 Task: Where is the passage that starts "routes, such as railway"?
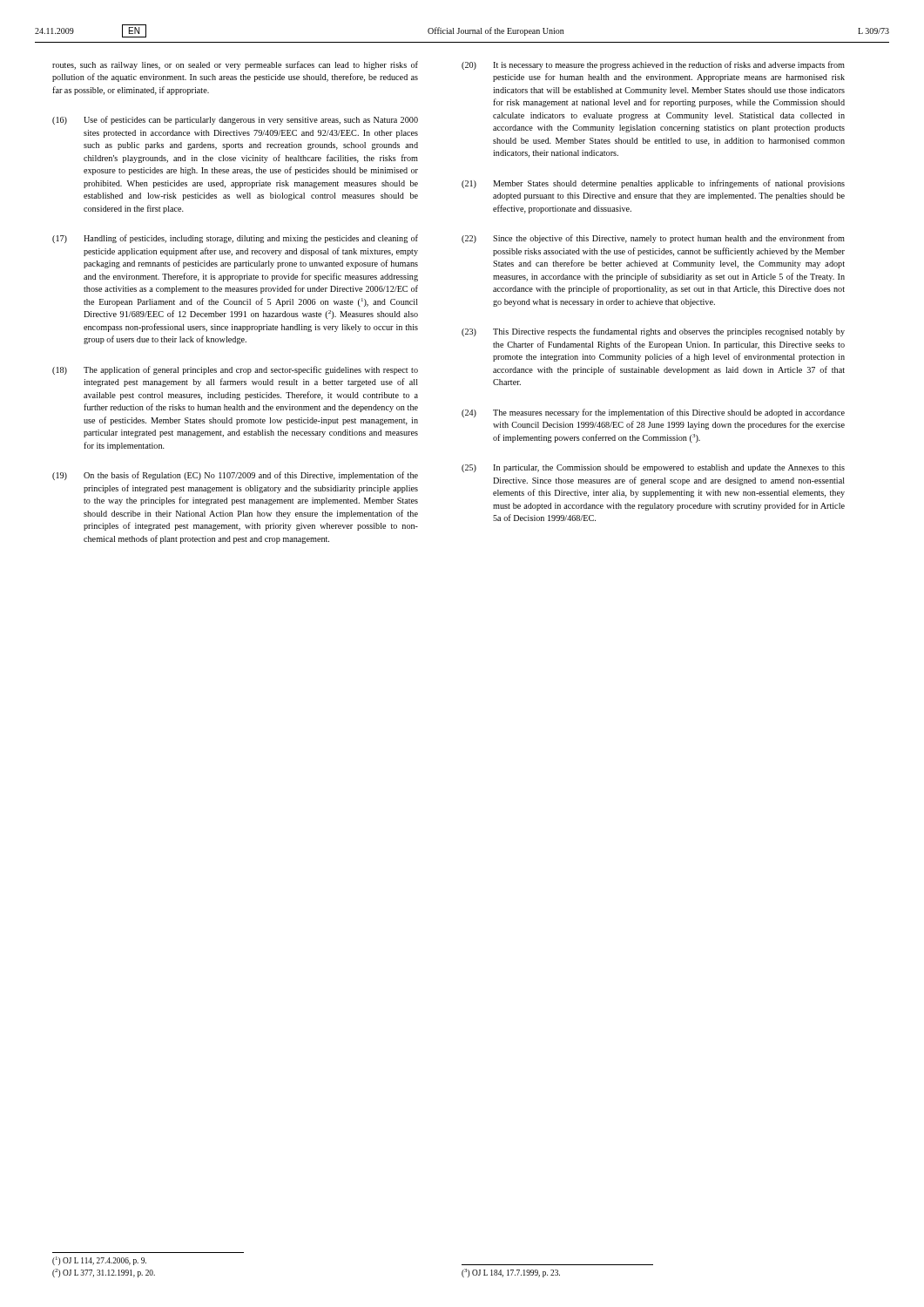[x=235, y=78]
